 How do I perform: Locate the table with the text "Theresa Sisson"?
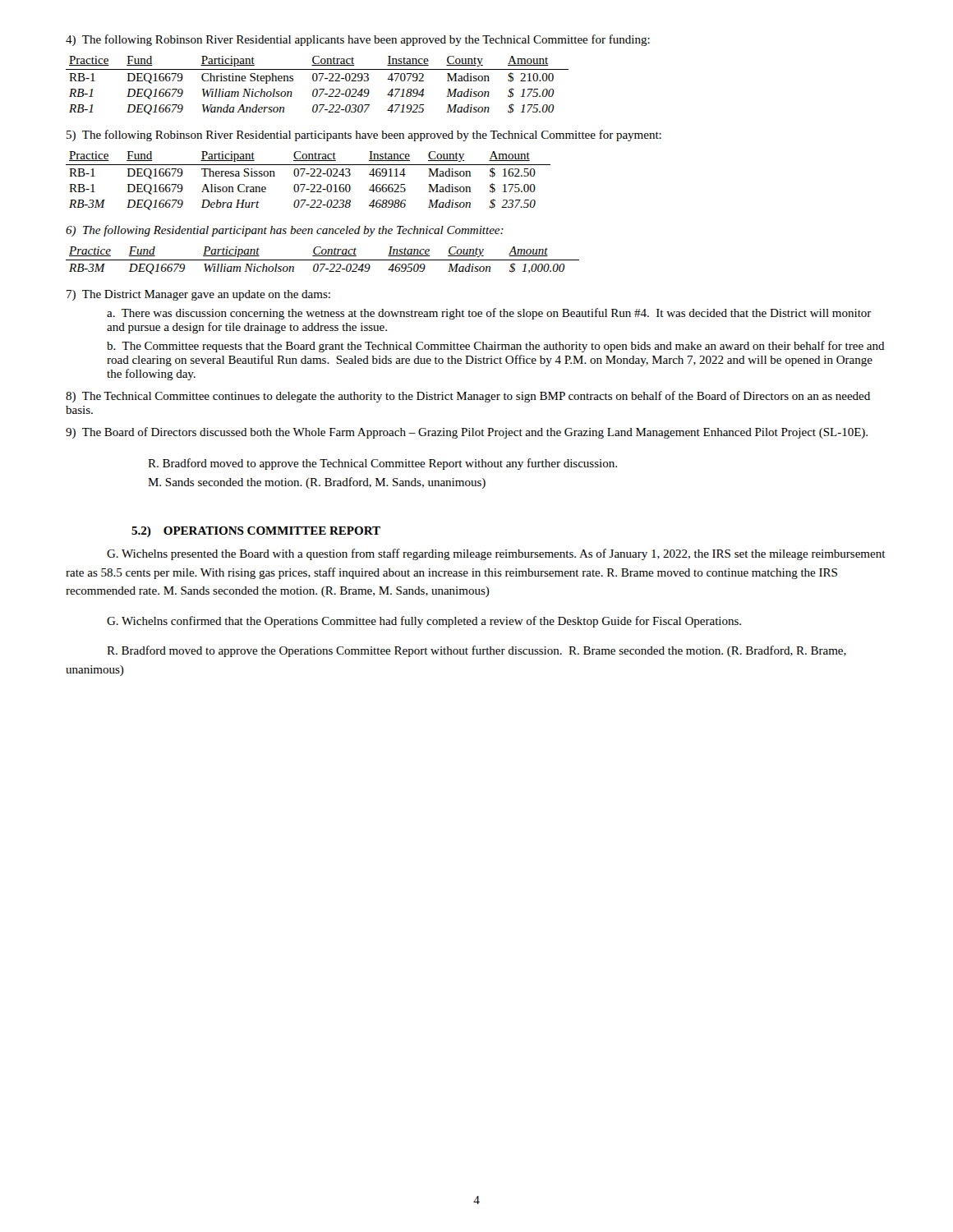476,179
